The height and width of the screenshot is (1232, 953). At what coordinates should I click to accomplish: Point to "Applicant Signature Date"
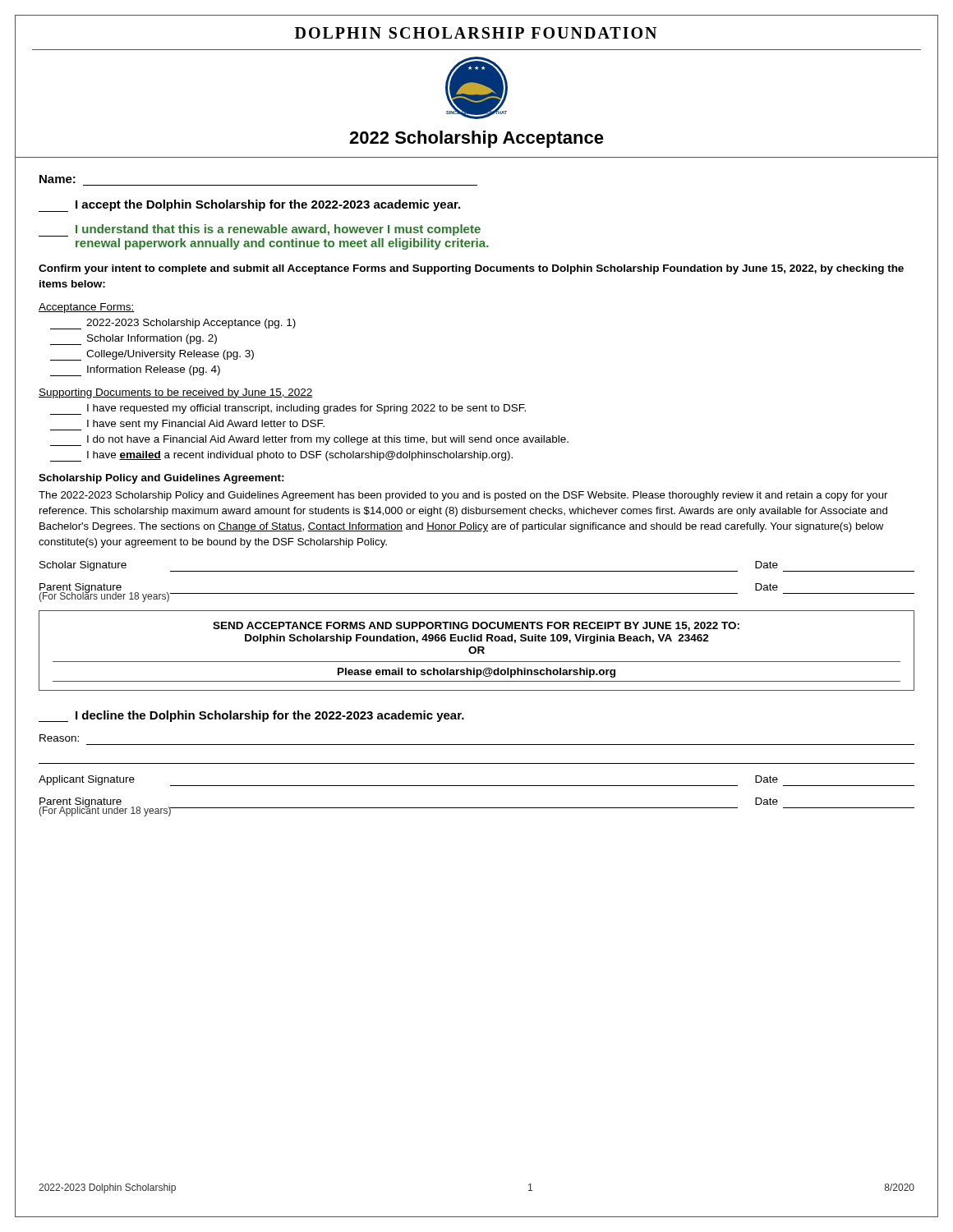476,779
